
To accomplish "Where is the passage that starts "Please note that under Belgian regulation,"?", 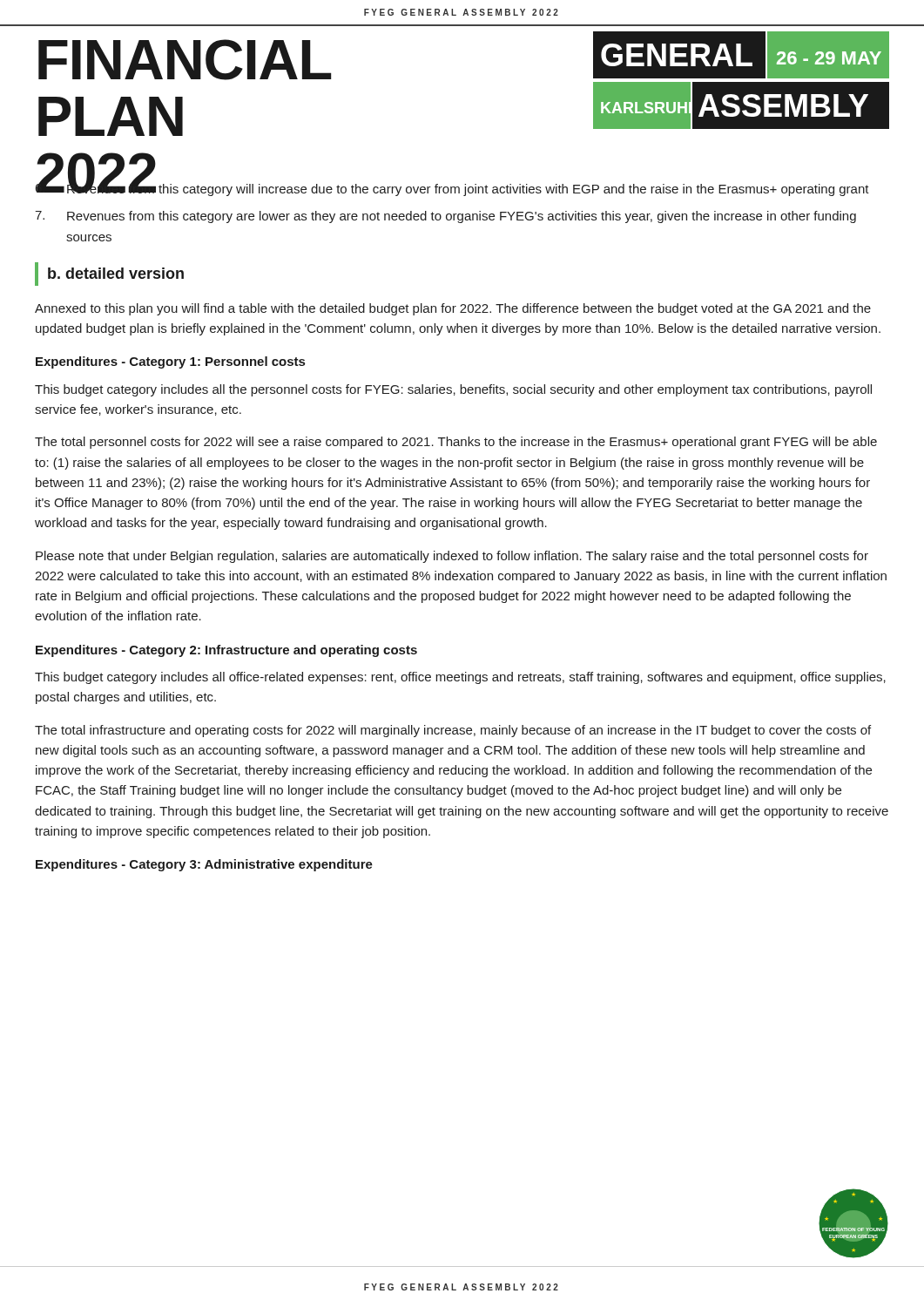I will coord(461,585).
